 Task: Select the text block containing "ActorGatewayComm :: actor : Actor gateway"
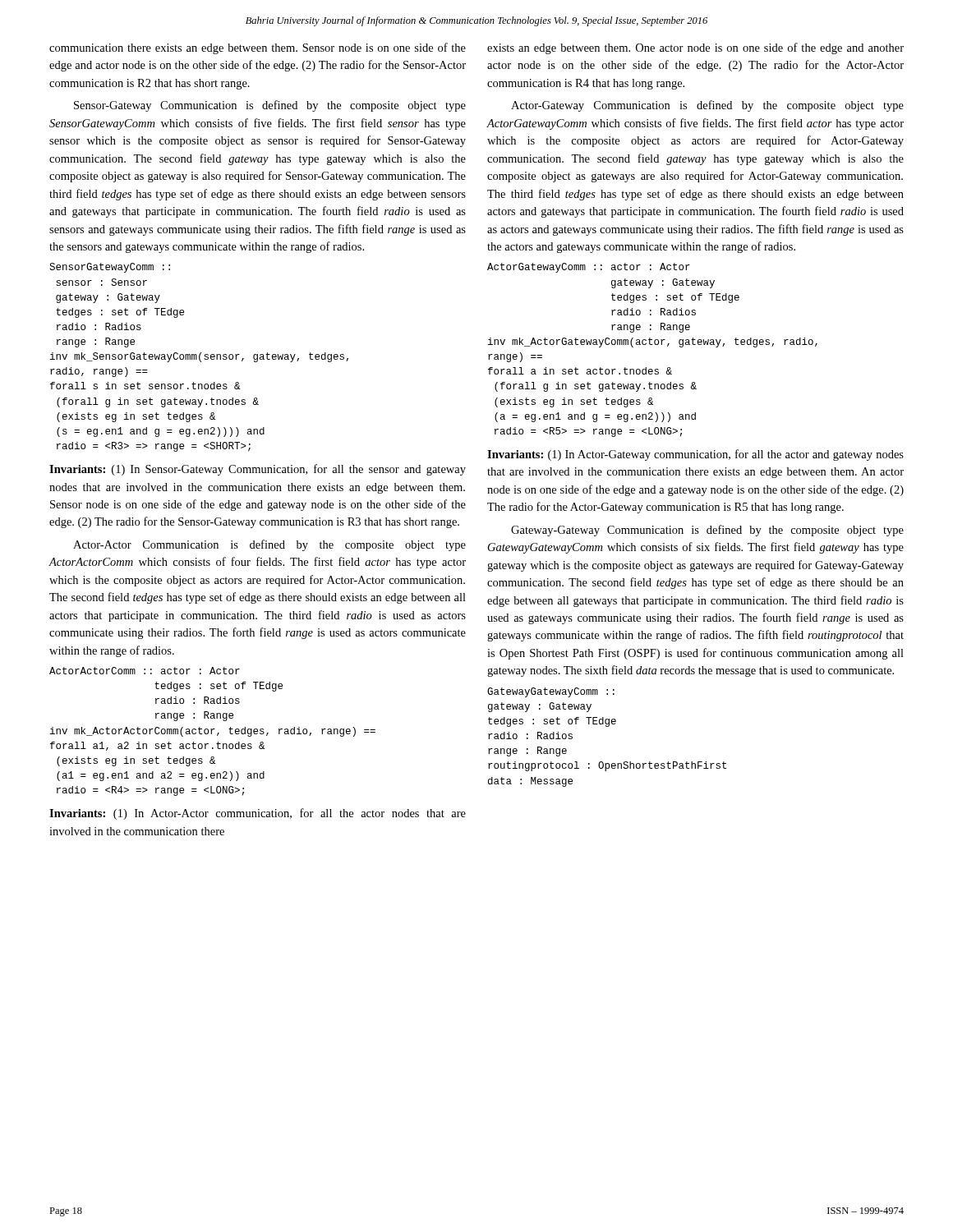695,350
